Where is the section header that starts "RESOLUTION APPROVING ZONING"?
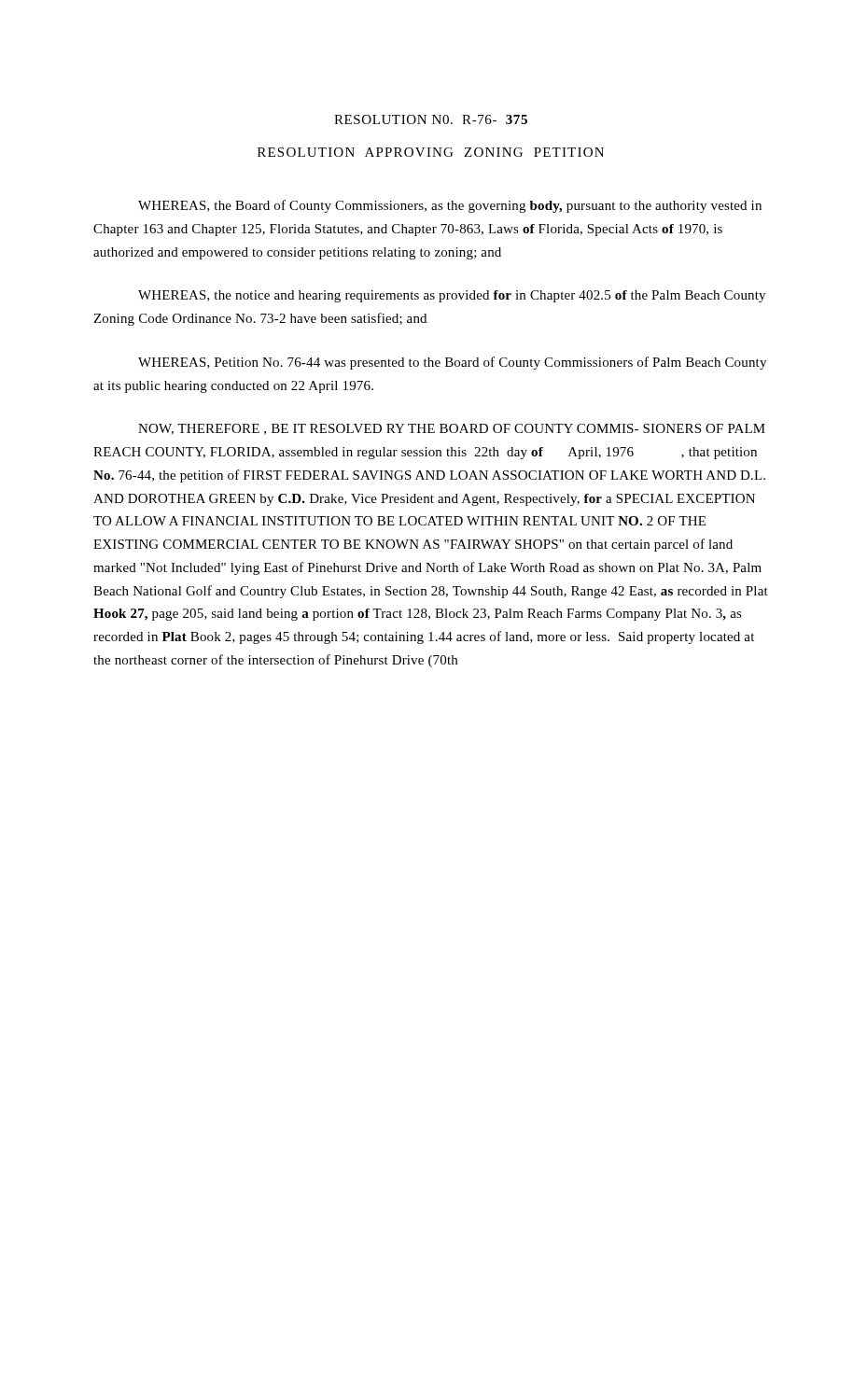853x1400 pixels. point(431,152)
